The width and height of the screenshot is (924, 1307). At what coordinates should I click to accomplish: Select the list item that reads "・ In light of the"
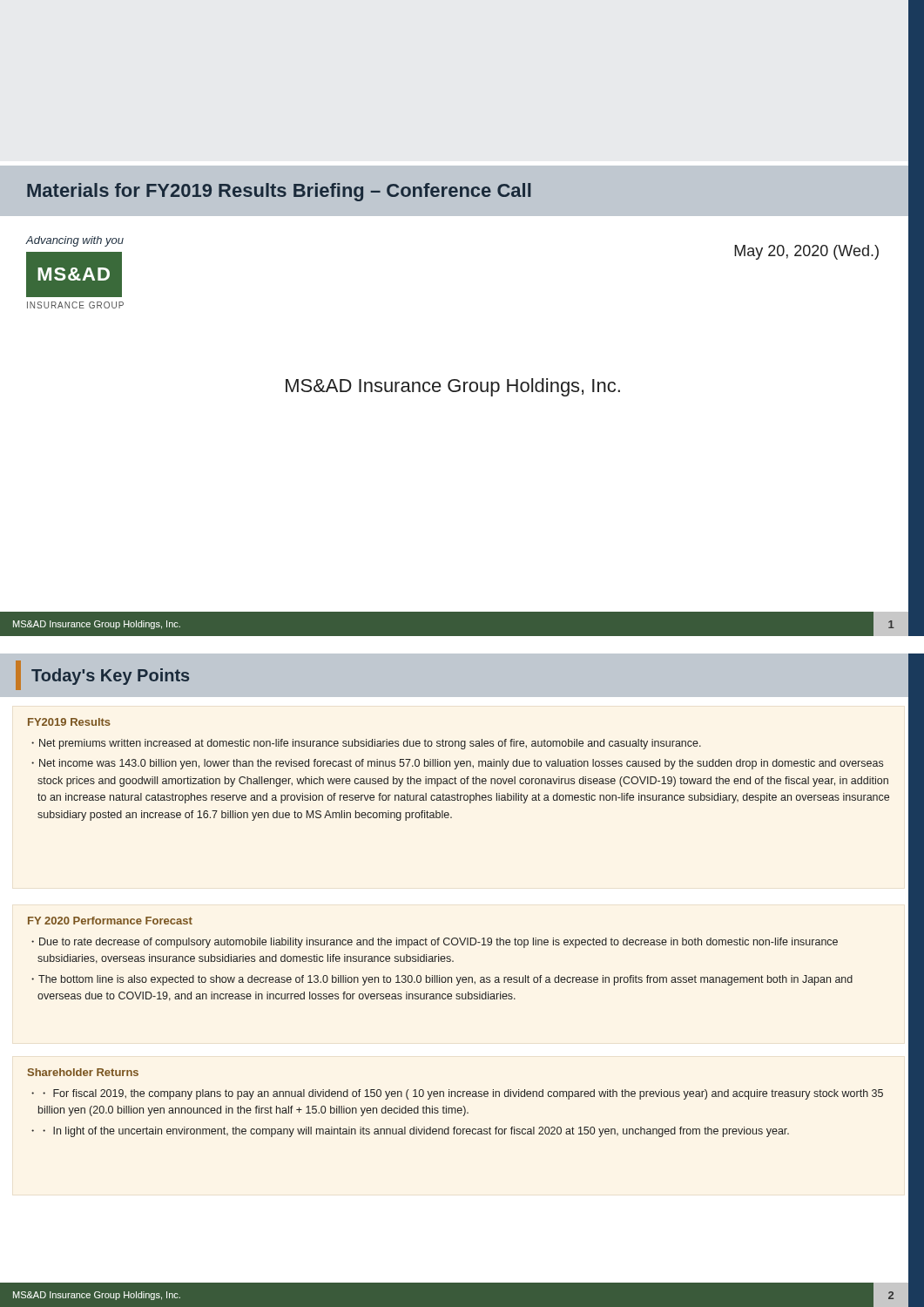pyautogui.click(x=414, y=1131)
